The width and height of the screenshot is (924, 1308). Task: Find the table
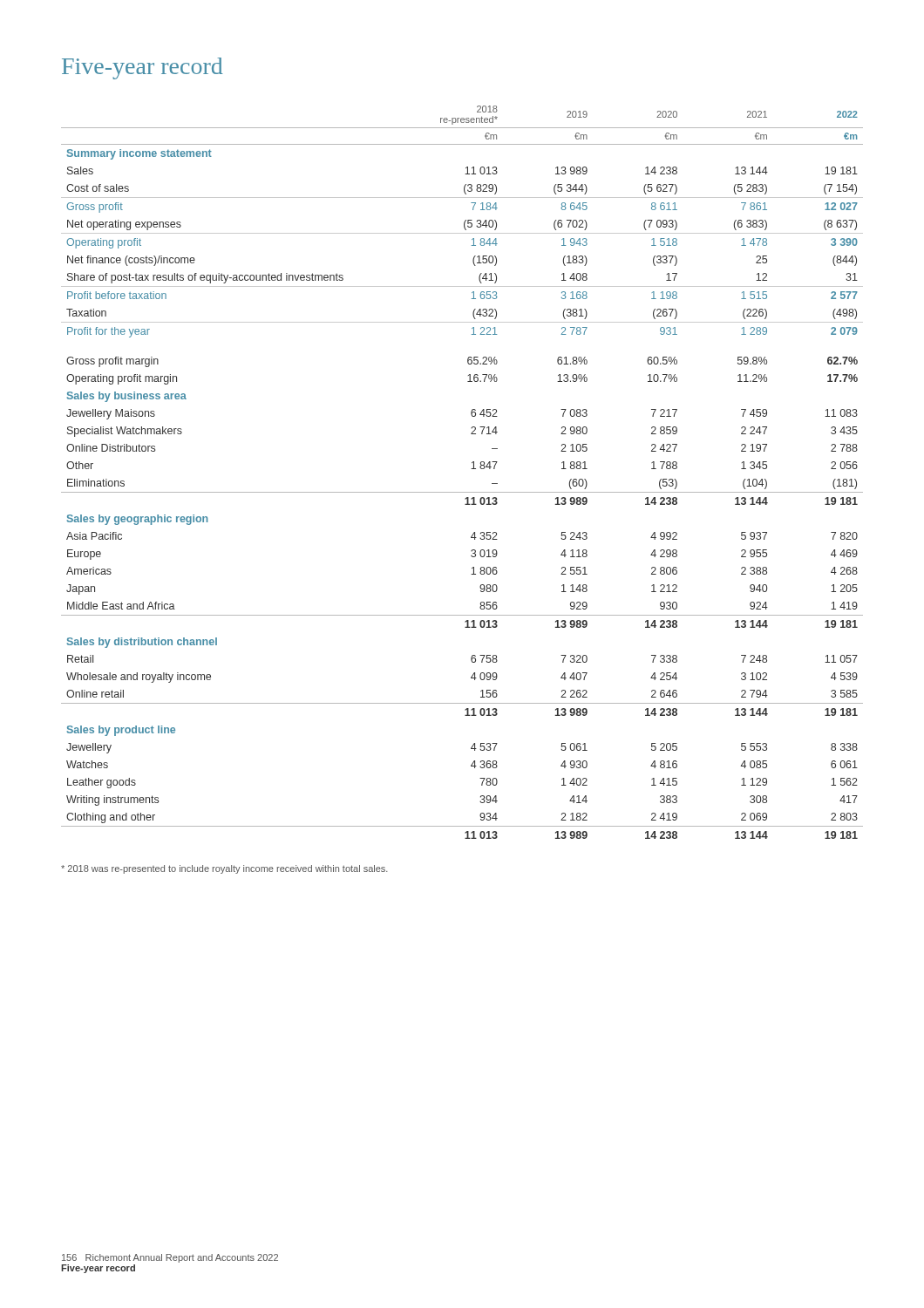coord(462,473)
